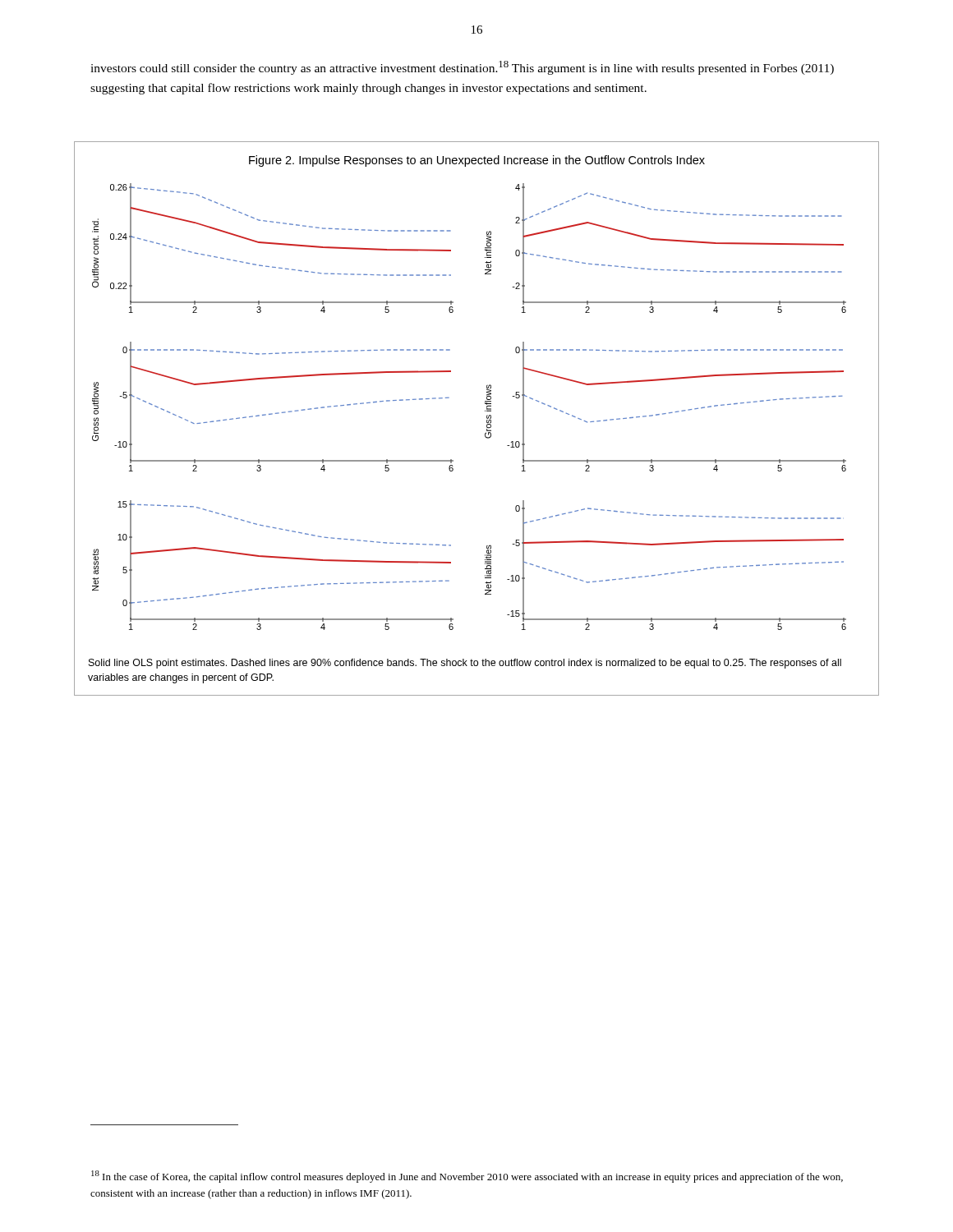Select the passage starting "18 In the"
The width and height of the screenshot is (953, 1232).
pyautogui.click(x=467, y=1183)
